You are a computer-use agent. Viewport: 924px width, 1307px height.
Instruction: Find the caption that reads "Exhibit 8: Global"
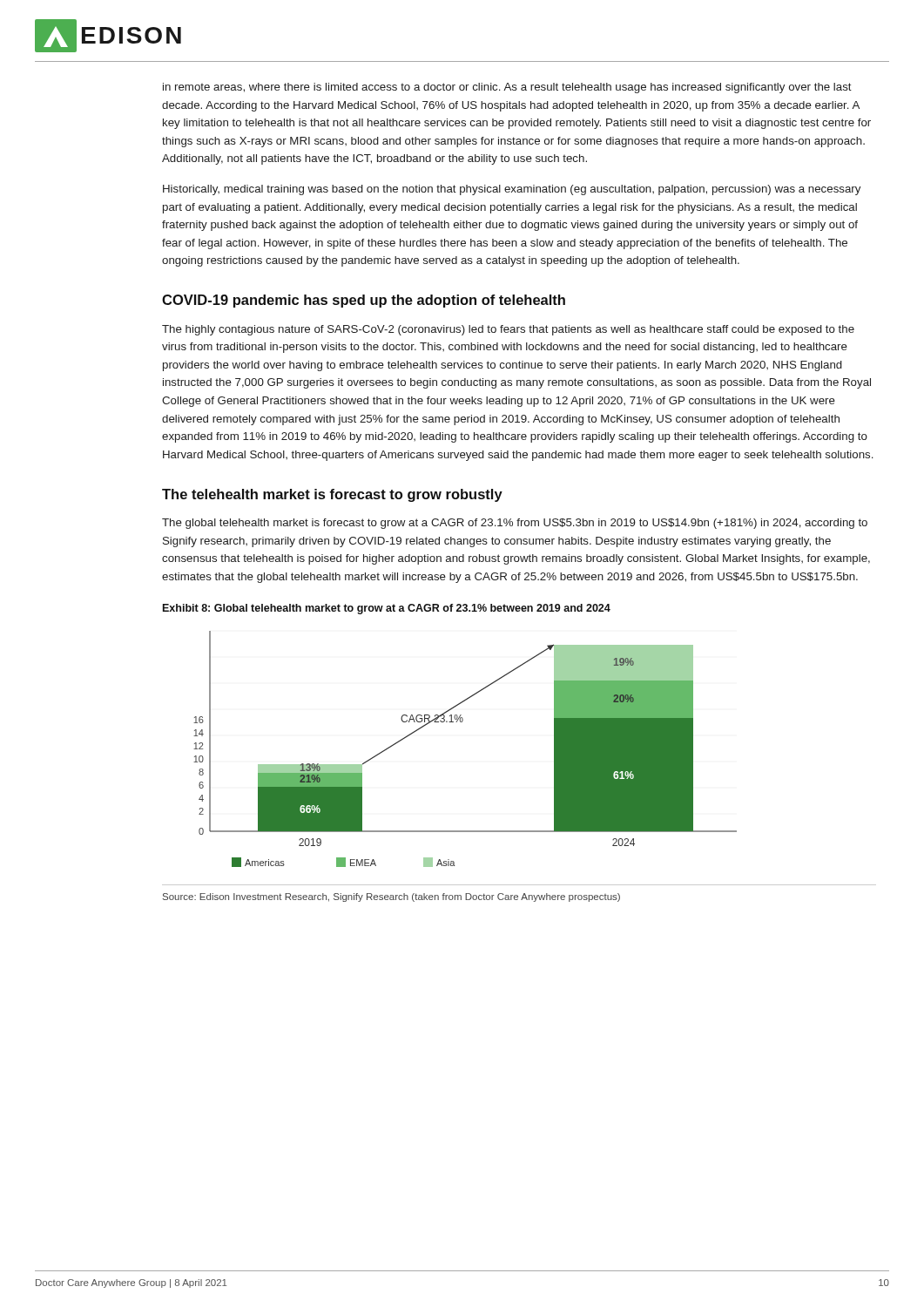pos(386,608)
